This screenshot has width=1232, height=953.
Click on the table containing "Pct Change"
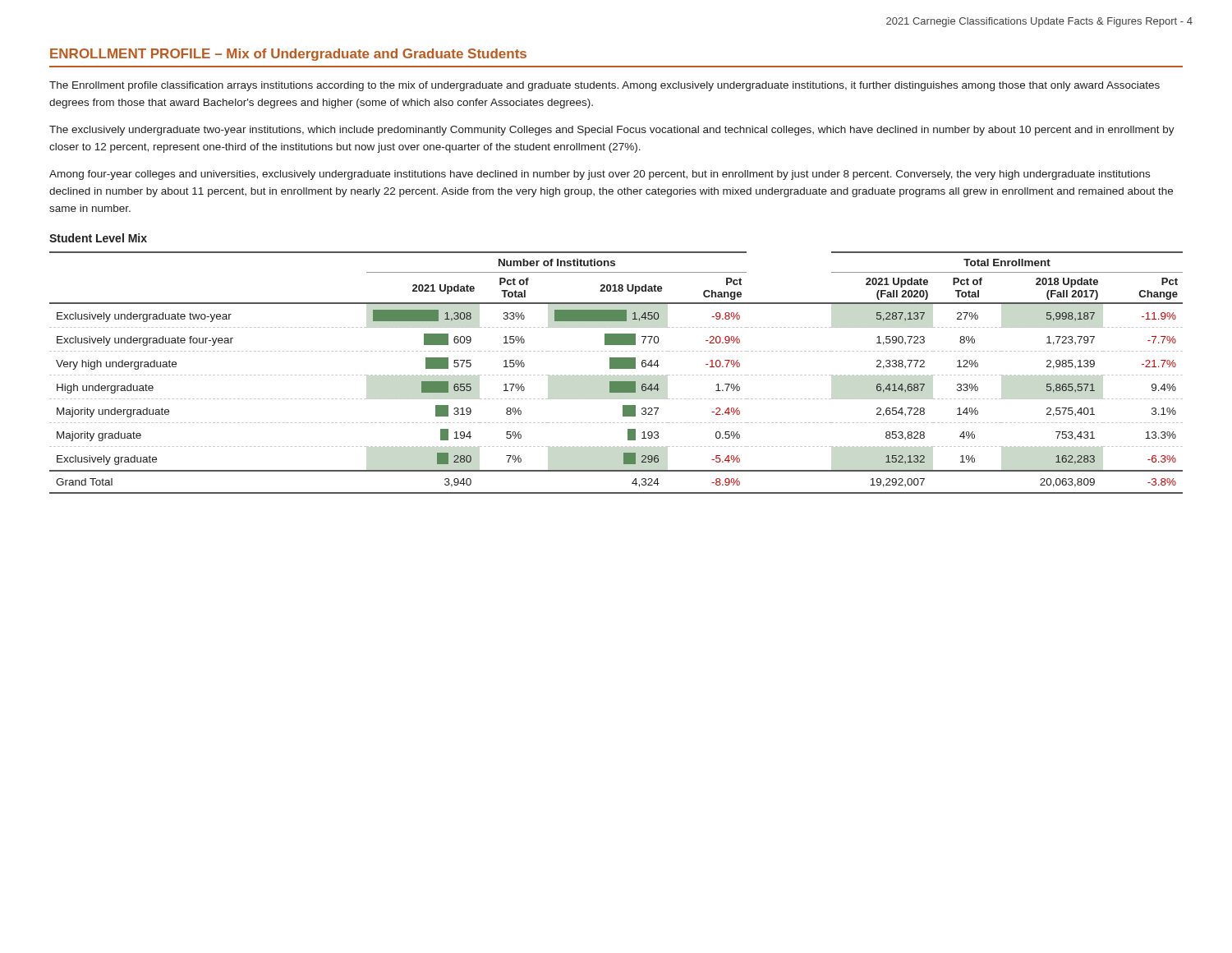616,373
